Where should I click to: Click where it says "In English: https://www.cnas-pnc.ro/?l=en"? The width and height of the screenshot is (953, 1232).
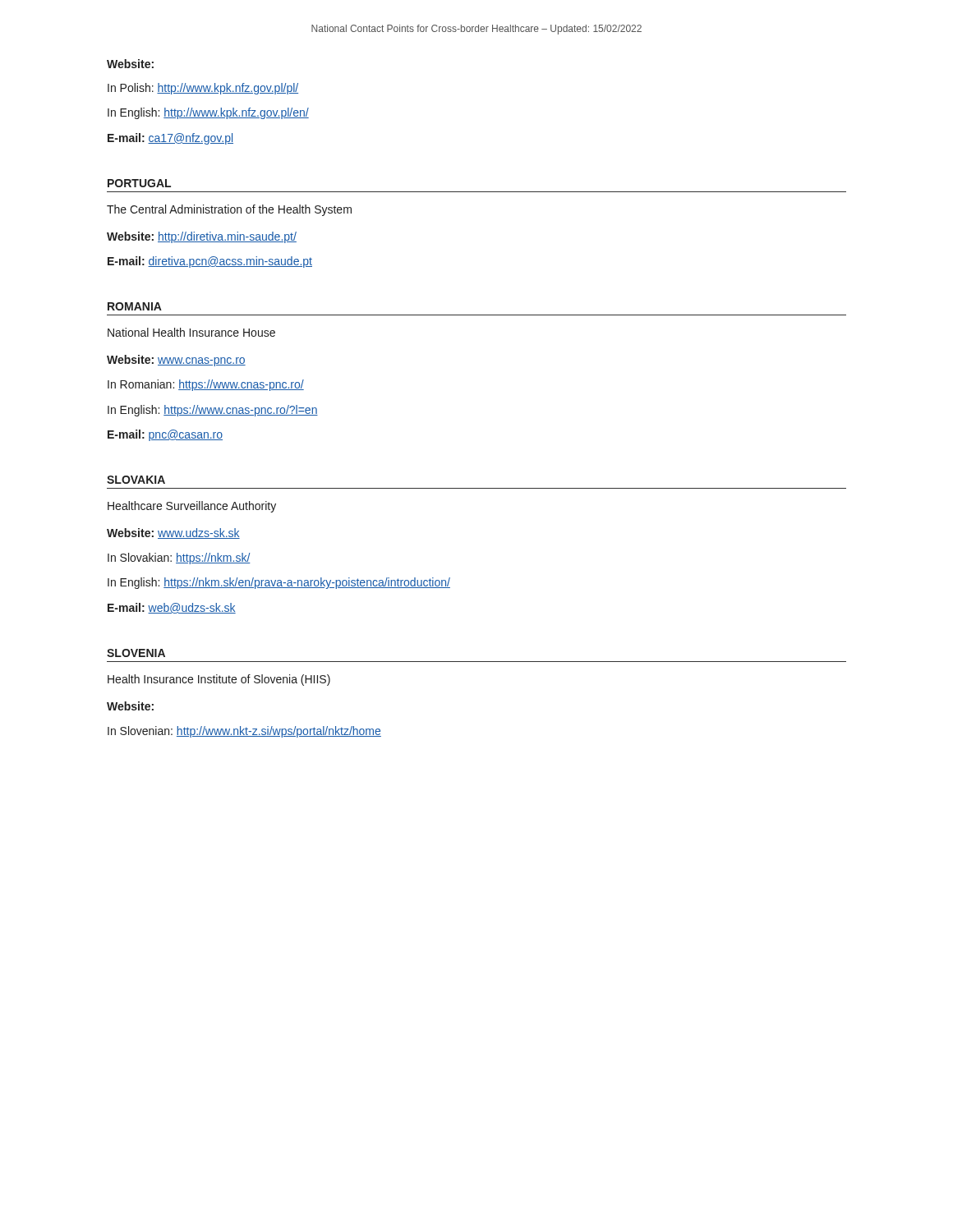[x=212, y=409]
